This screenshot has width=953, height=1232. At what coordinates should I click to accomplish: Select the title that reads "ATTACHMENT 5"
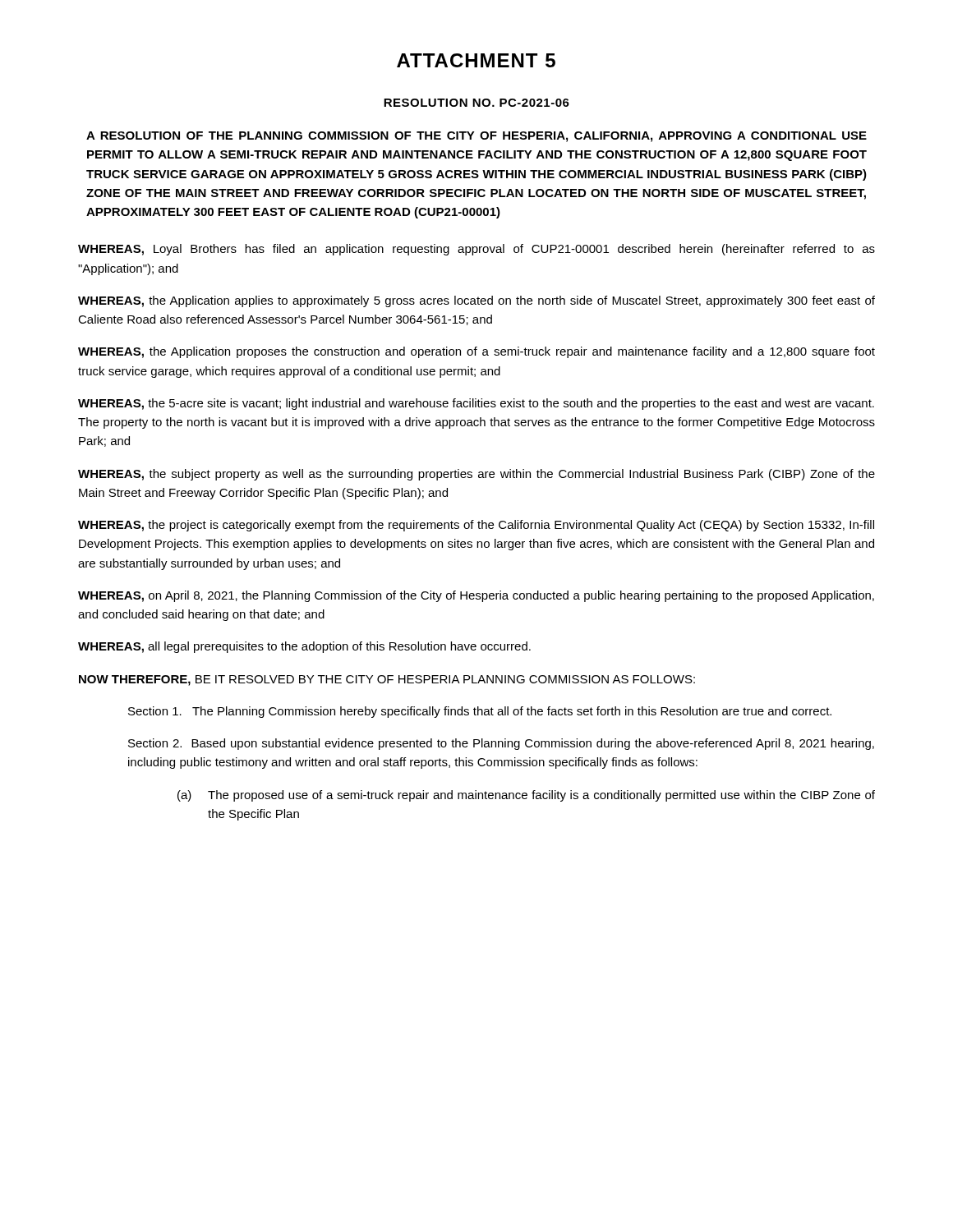click(x=476, y=60)
